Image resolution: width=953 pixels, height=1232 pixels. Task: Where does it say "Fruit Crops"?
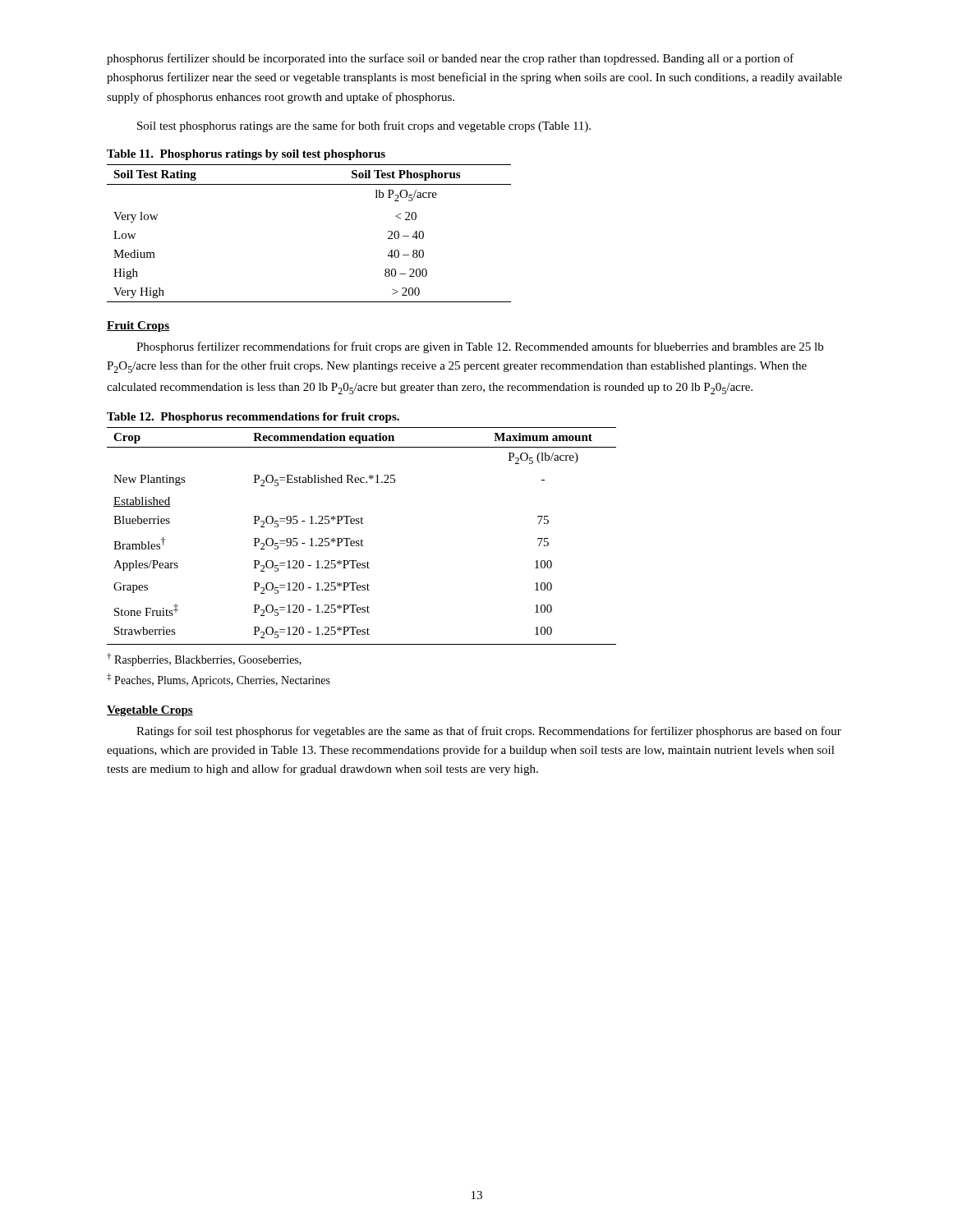coord(138,325)
